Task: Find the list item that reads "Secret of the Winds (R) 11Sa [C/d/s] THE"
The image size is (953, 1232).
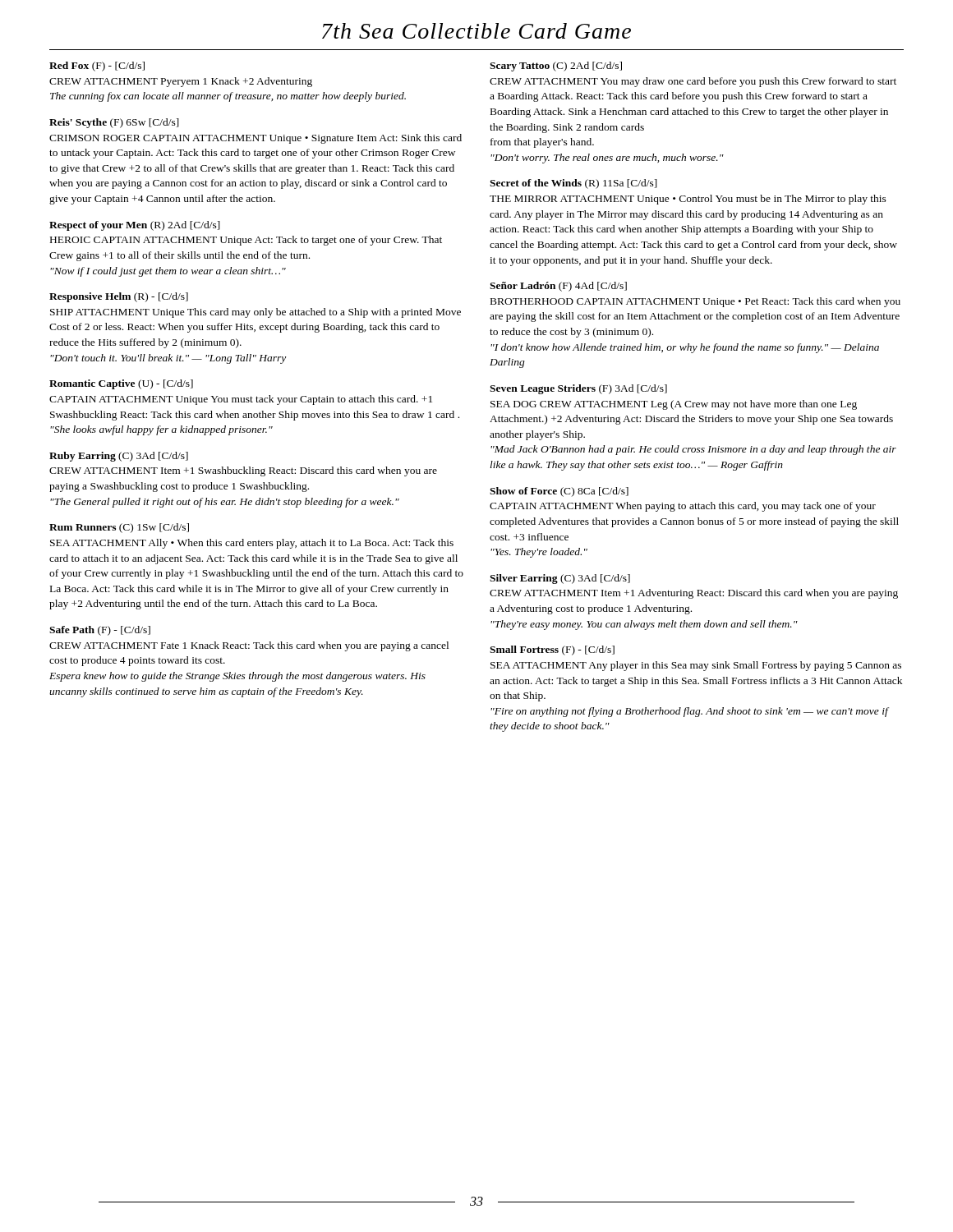Action: (697, 222)
